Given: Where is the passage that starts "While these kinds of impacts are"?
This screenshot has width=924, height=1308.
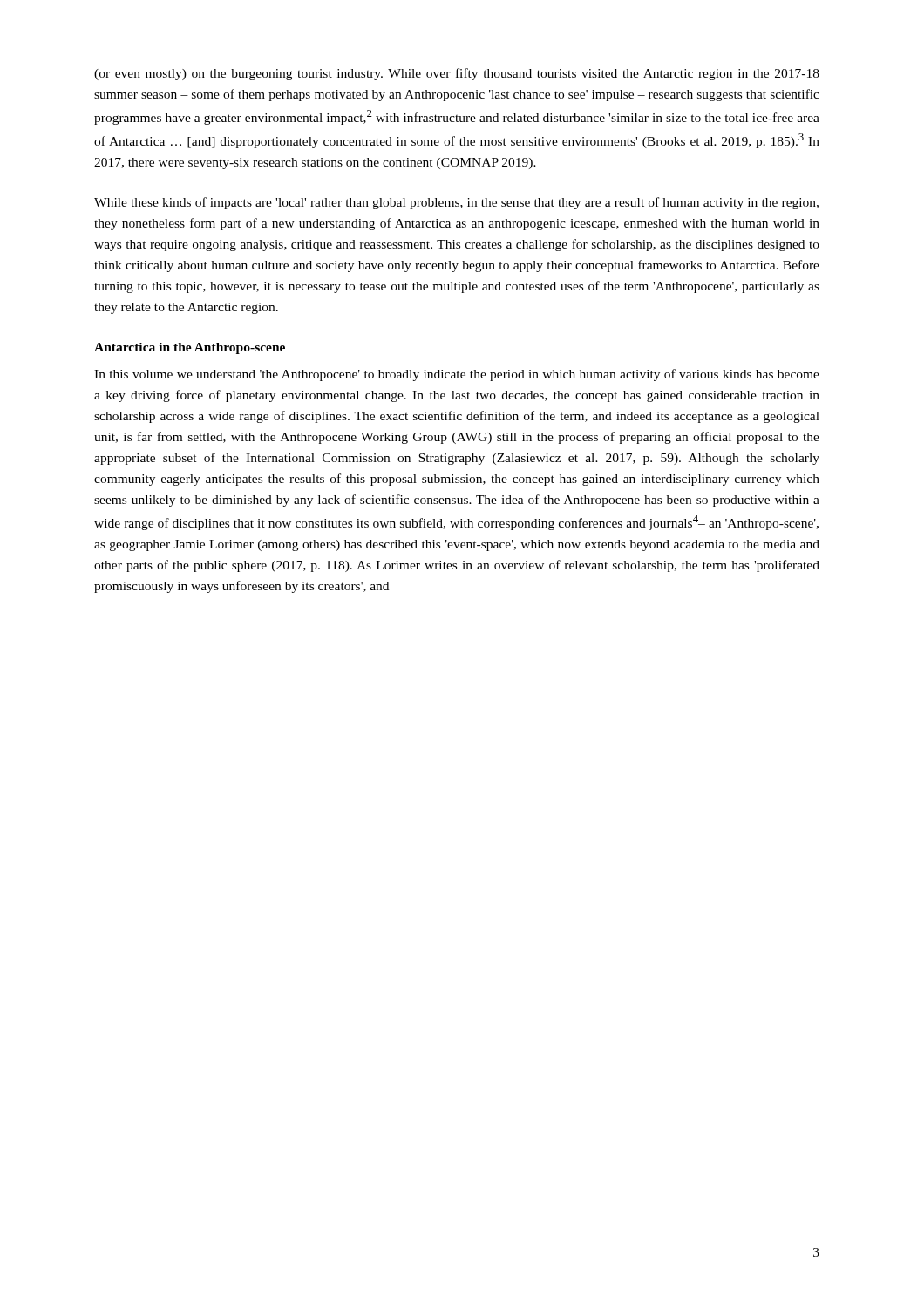Looking at the screenshot, I should tap(457, 255).
